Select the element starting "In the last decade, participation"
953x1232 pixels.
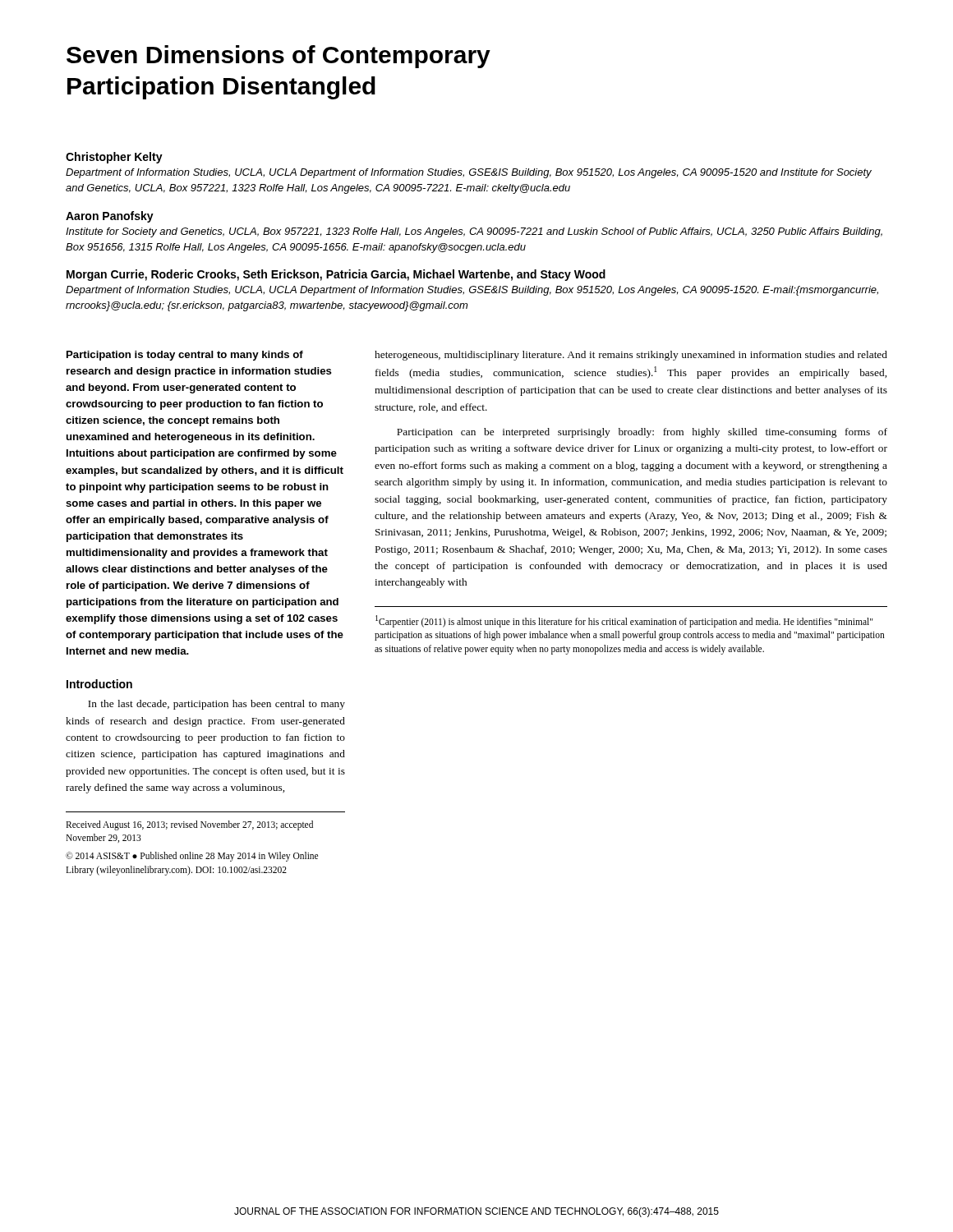(205, 746)
